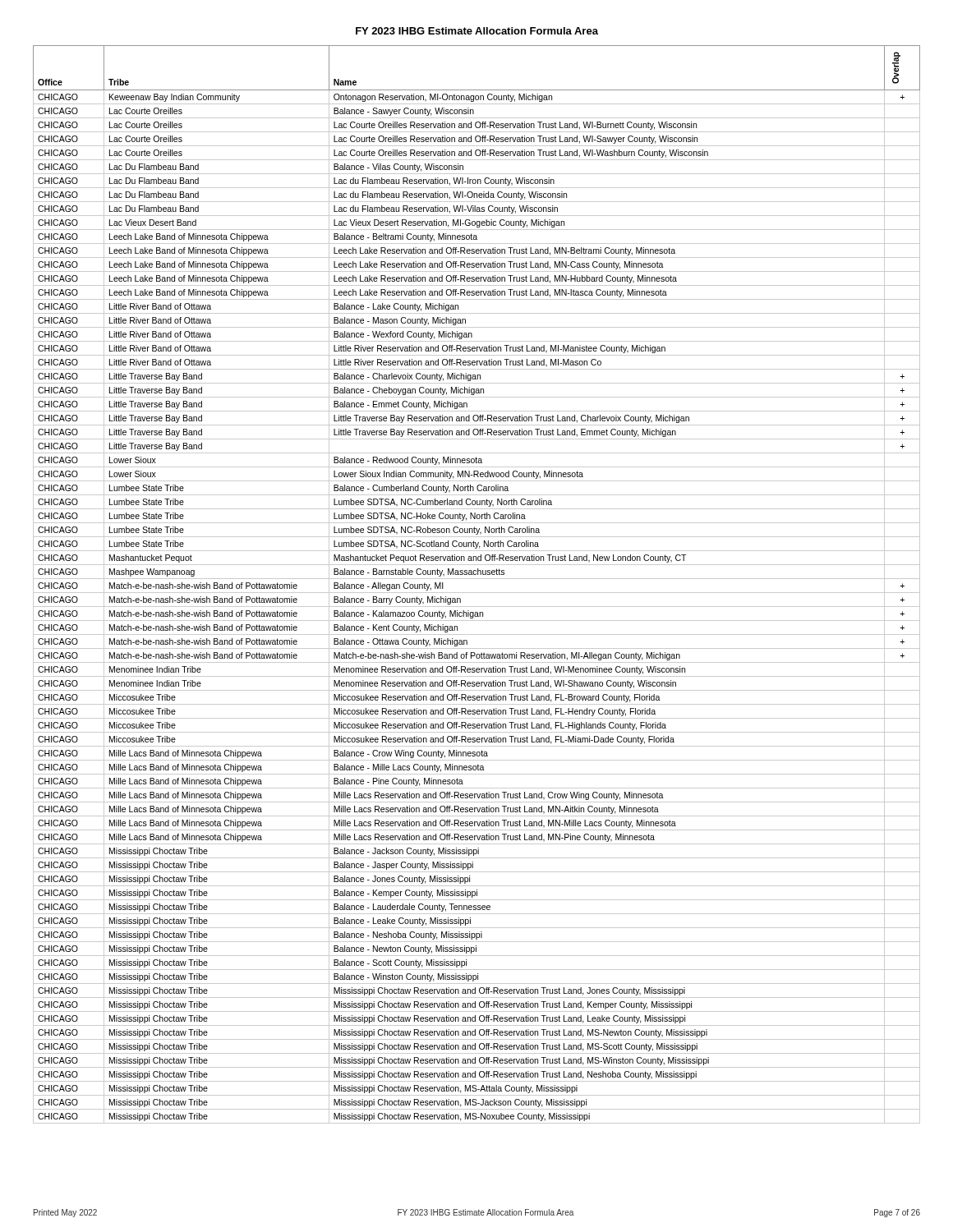Locate a table
The width and height of the screenshot is (953, 1232).
(x=476, y=584)
